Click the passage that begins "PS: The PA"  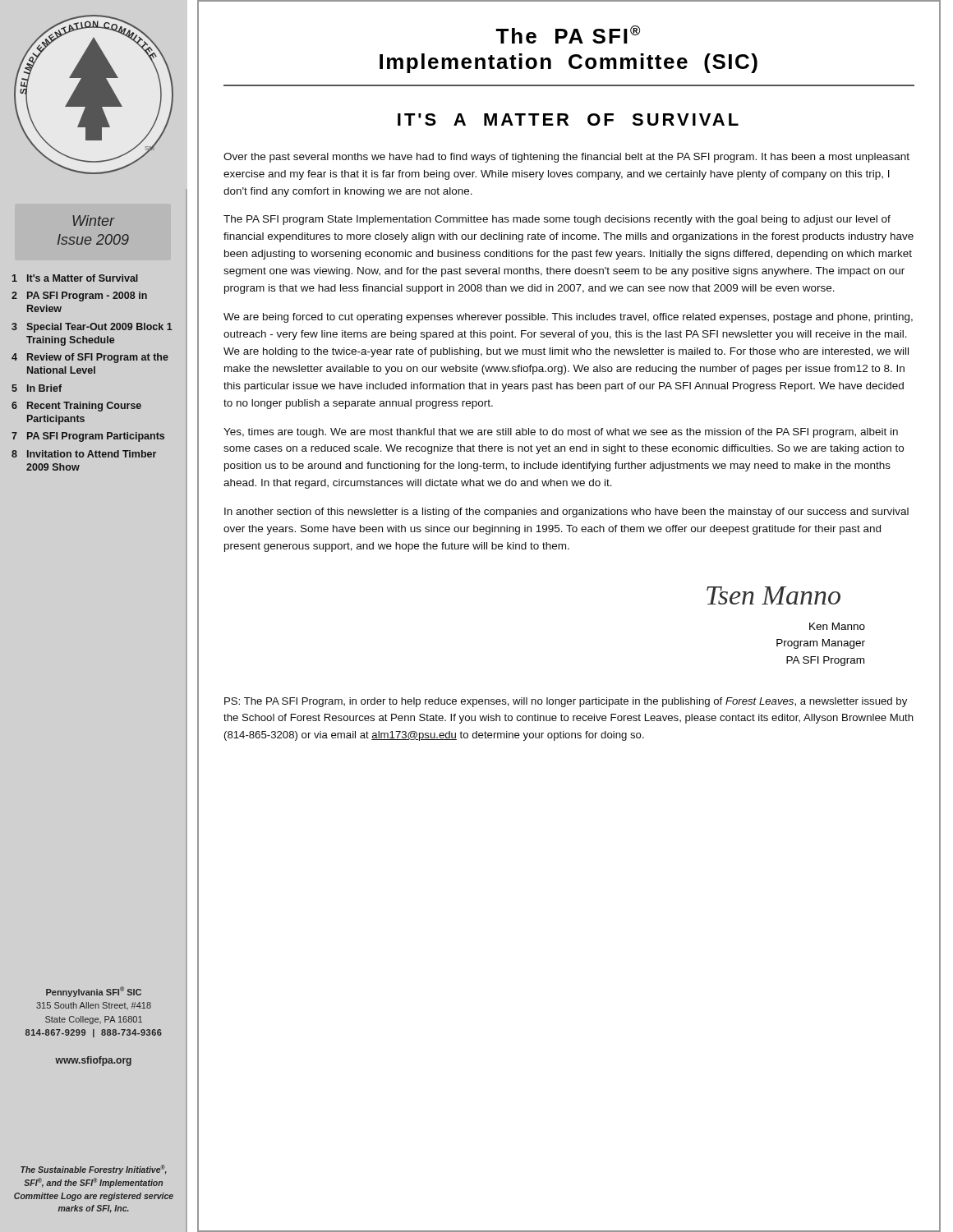(569, 718)
